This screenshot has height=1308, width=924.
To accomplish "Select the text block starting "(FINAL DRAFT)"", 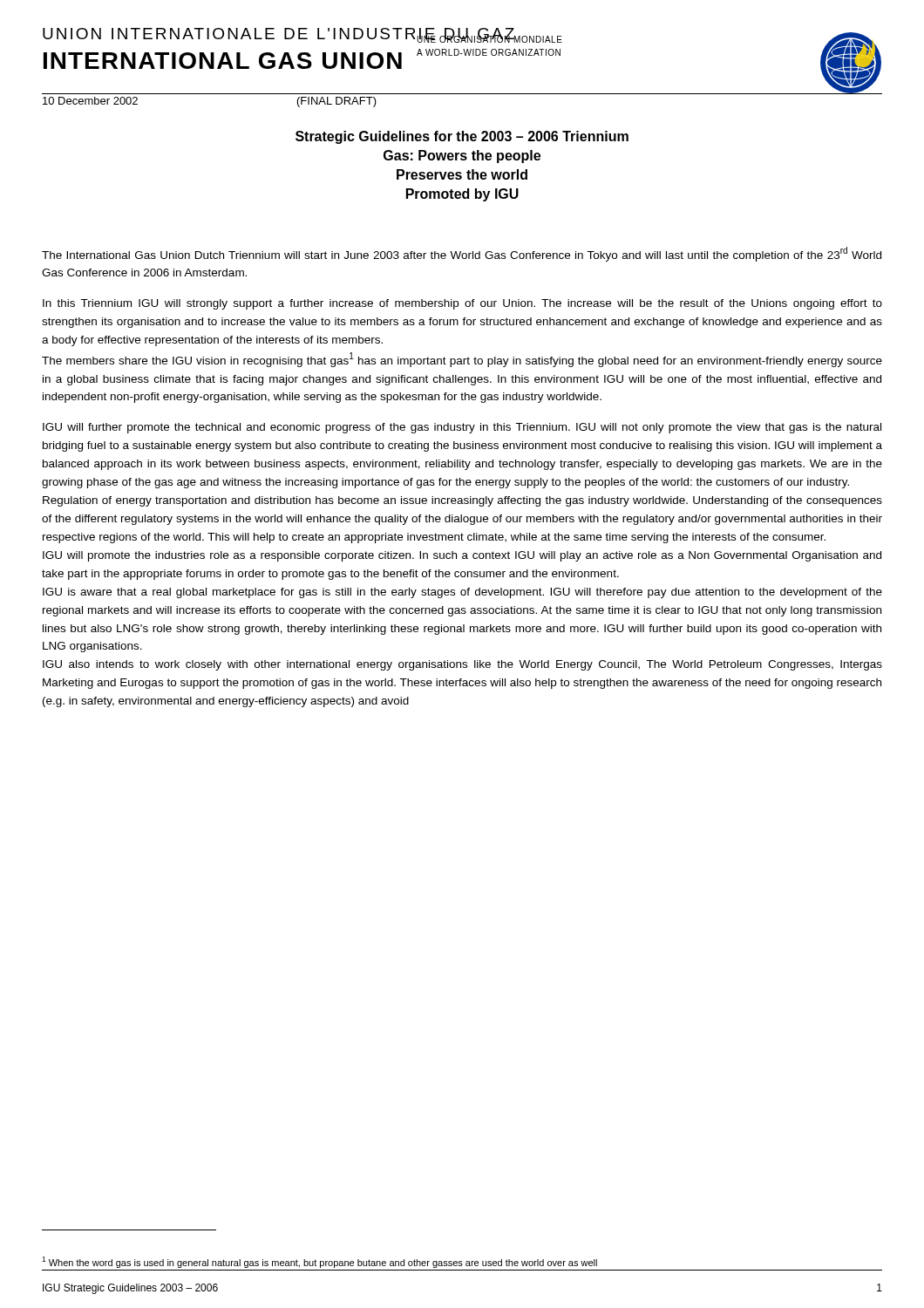I will coord(336,101).
